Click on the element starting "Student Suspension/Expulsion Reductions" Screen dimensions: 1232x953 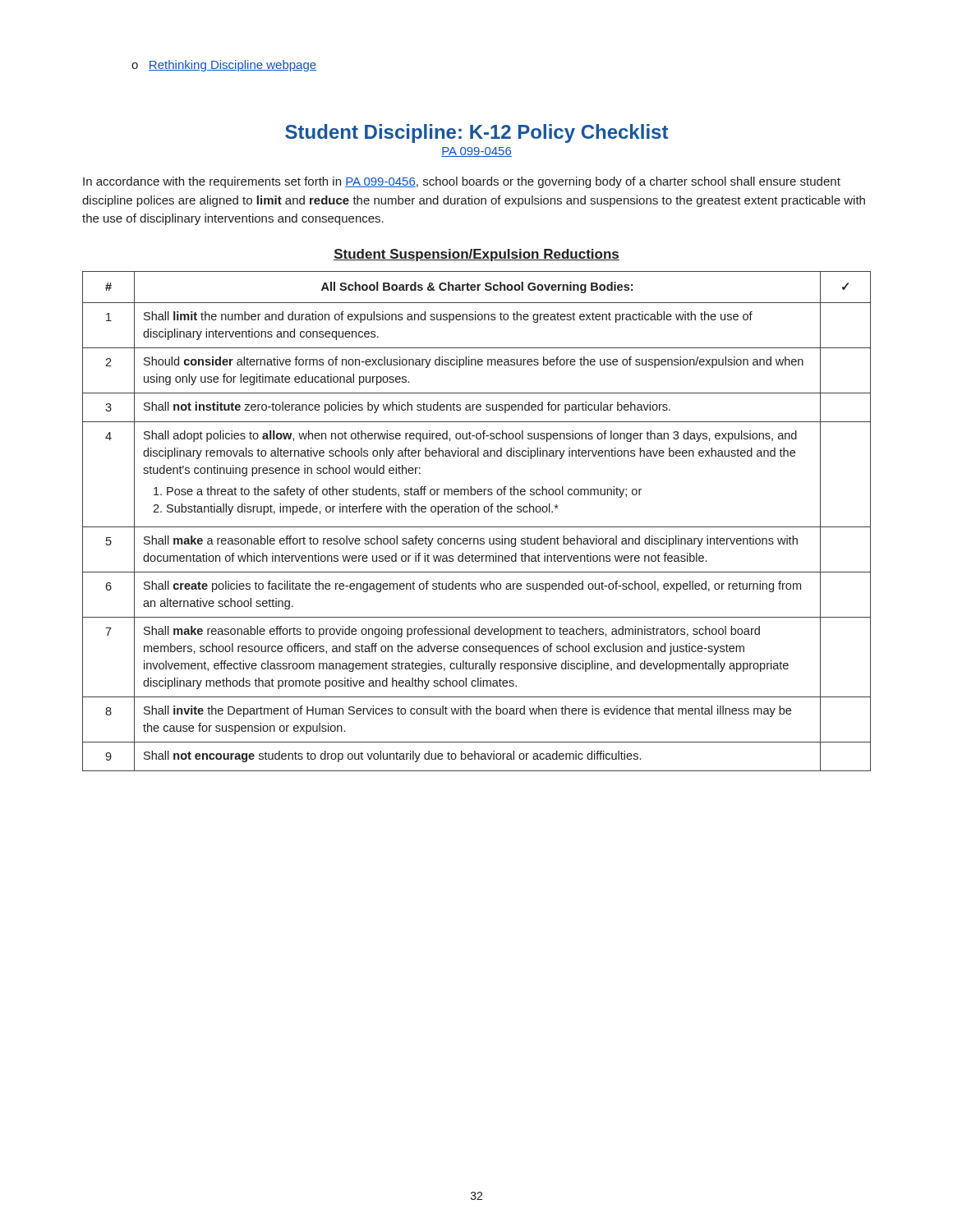click(476, 254)
